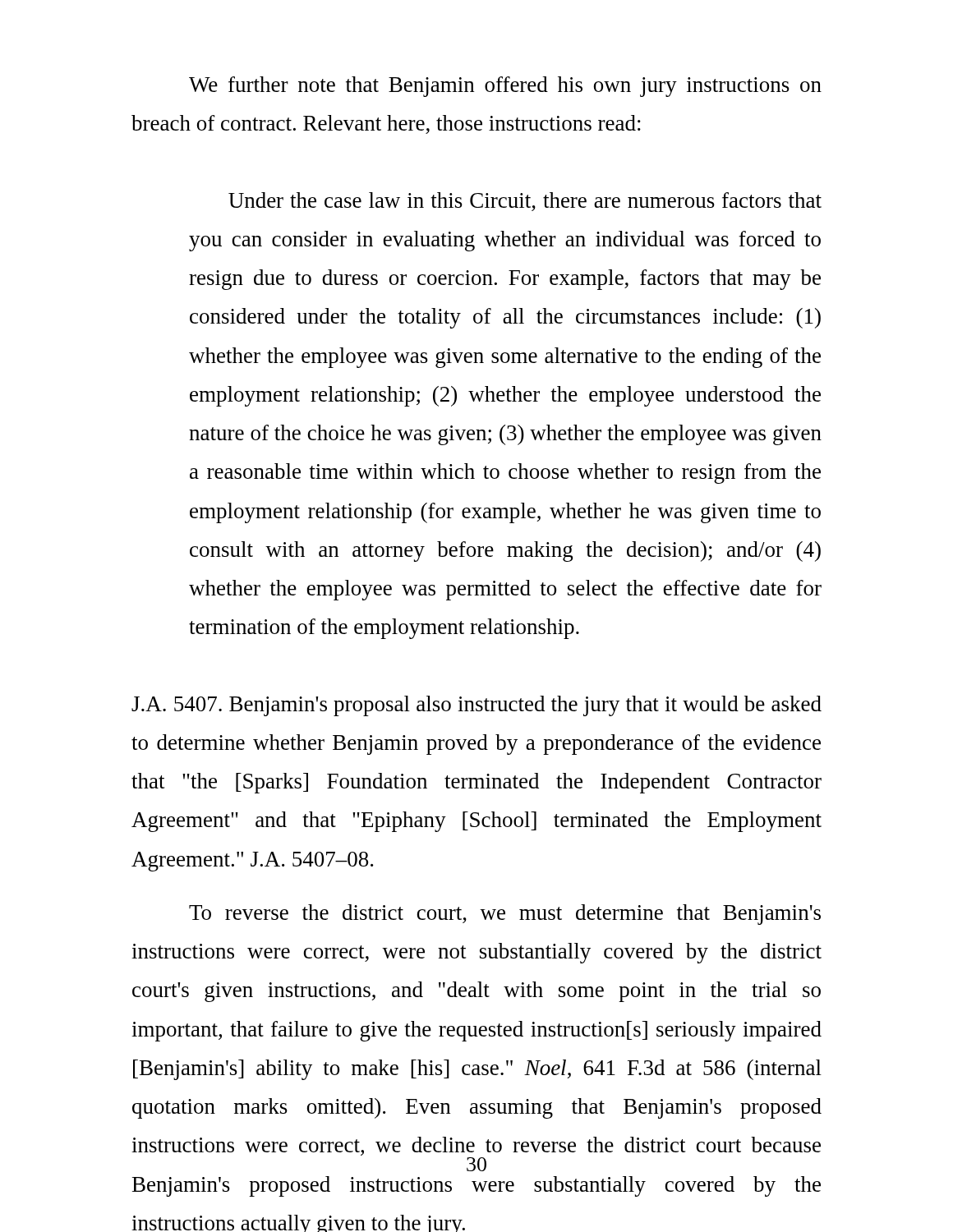This screenshot has height=1232, width=953.
Task: Click on the text block with the text "We further note"
Action: point(505,87)
